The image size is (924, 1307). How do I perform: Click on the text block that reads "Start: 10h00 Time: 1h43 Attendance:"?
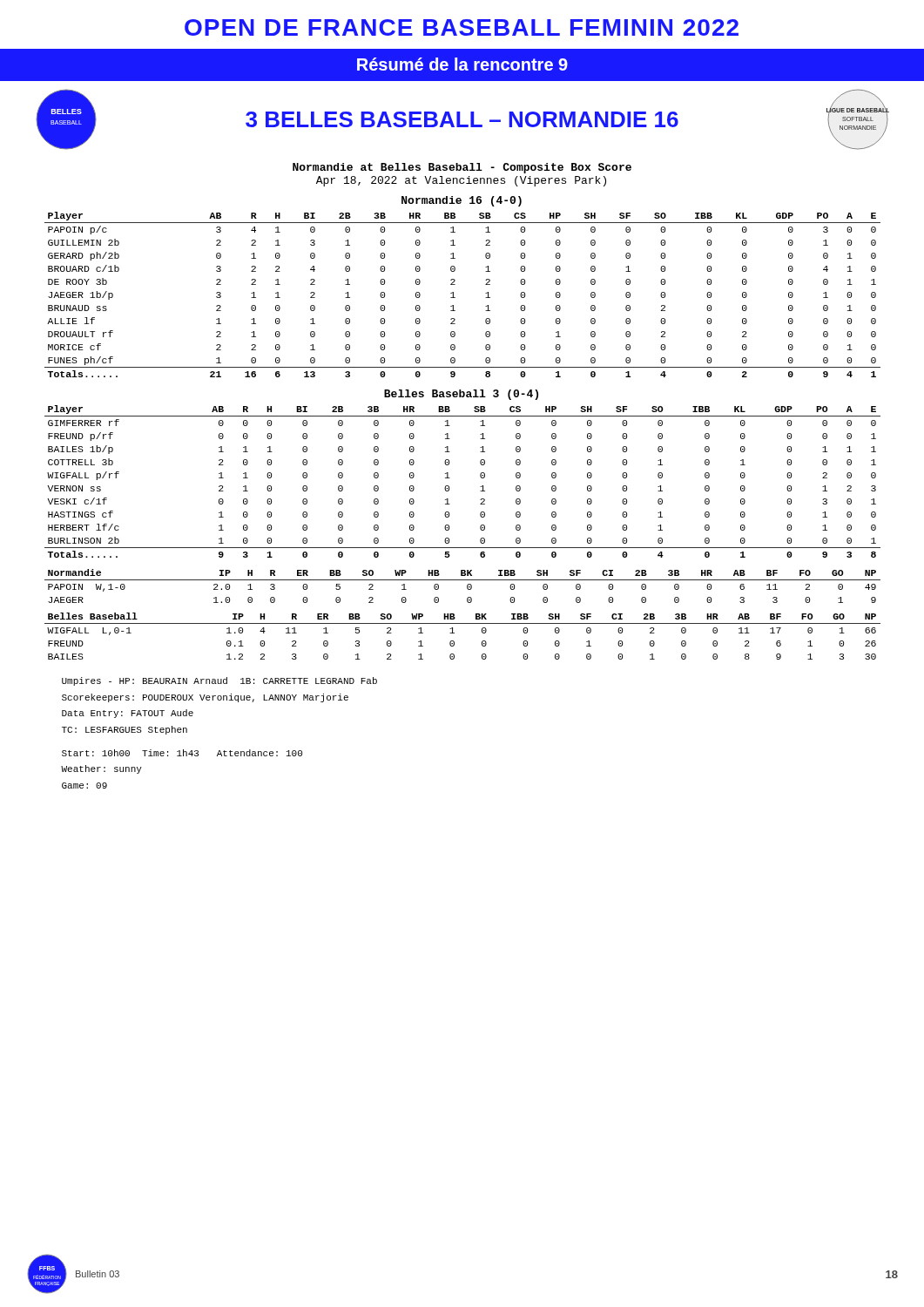pos(182,753)
